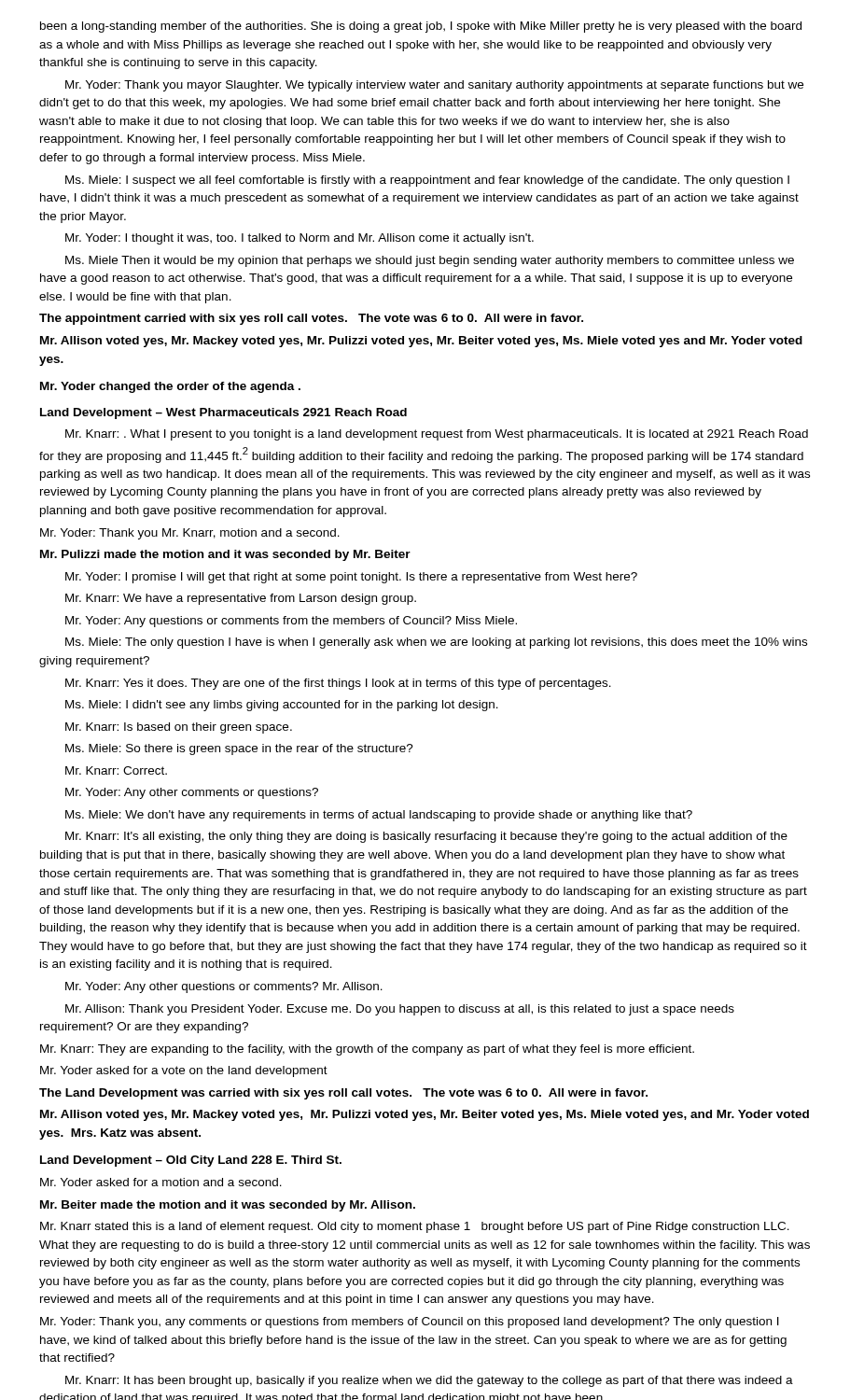This screenshot has height=1400, width=850.
Task: Find the element starting "Land Development – Old City"
Action: click(x=191, y=1161)
